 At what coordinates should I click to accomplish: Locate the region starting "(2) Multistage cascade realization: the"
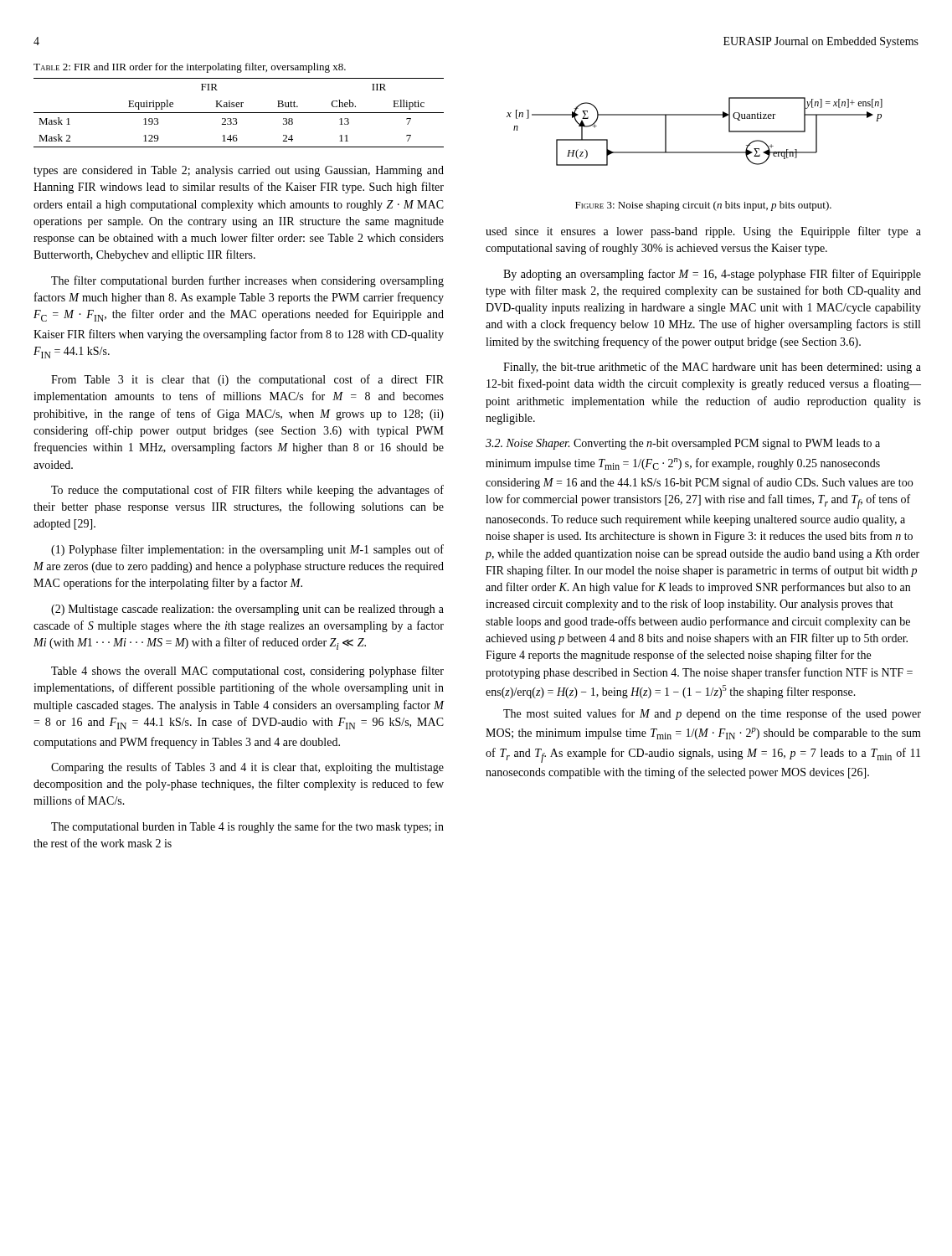(x=239, y=627)
